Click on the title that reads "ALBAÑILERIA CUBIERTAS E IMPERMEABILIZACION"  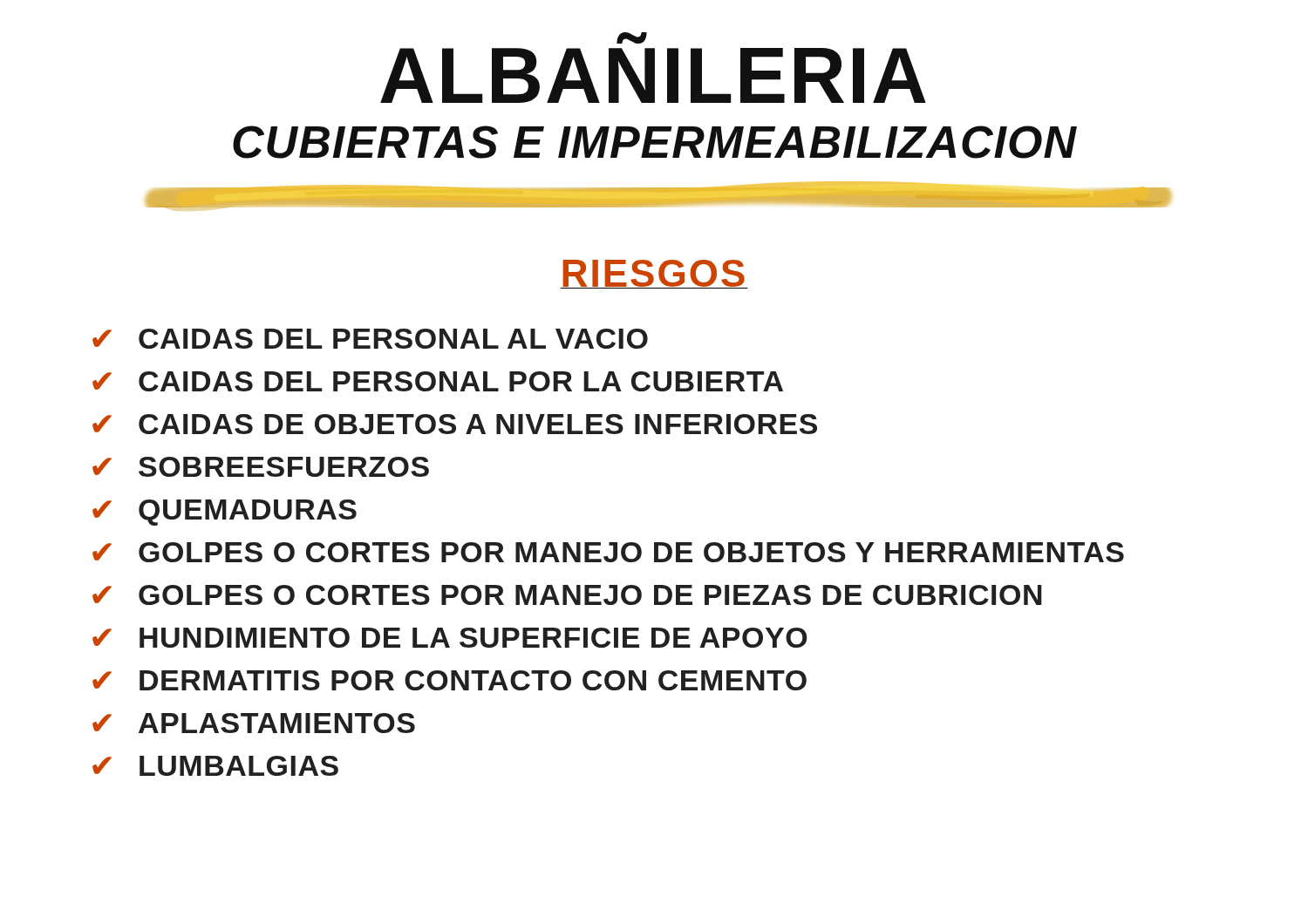coord(654,100)
